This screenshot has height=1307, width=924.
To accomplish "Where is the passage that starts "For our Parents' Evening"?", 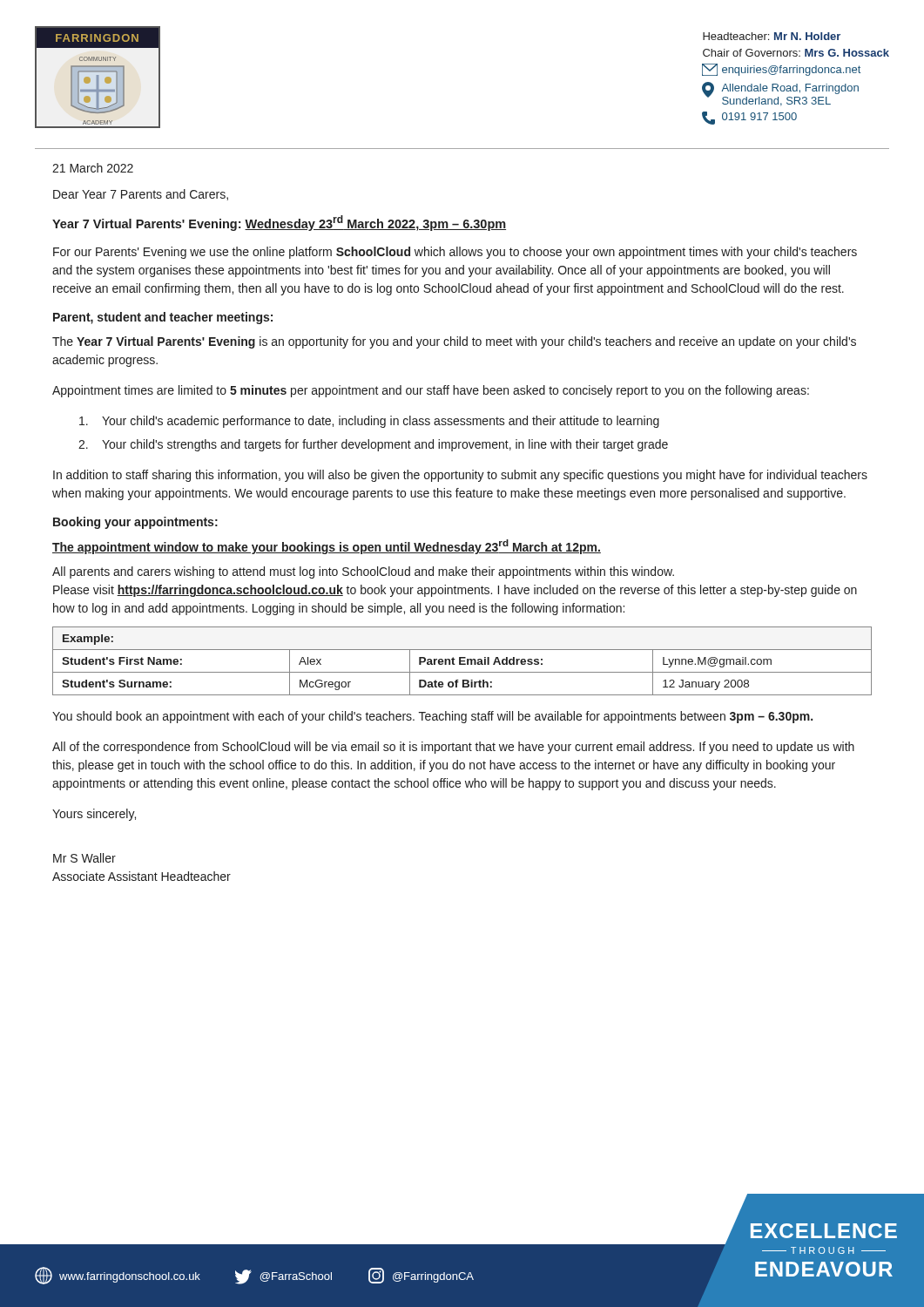I will [455, 270].
